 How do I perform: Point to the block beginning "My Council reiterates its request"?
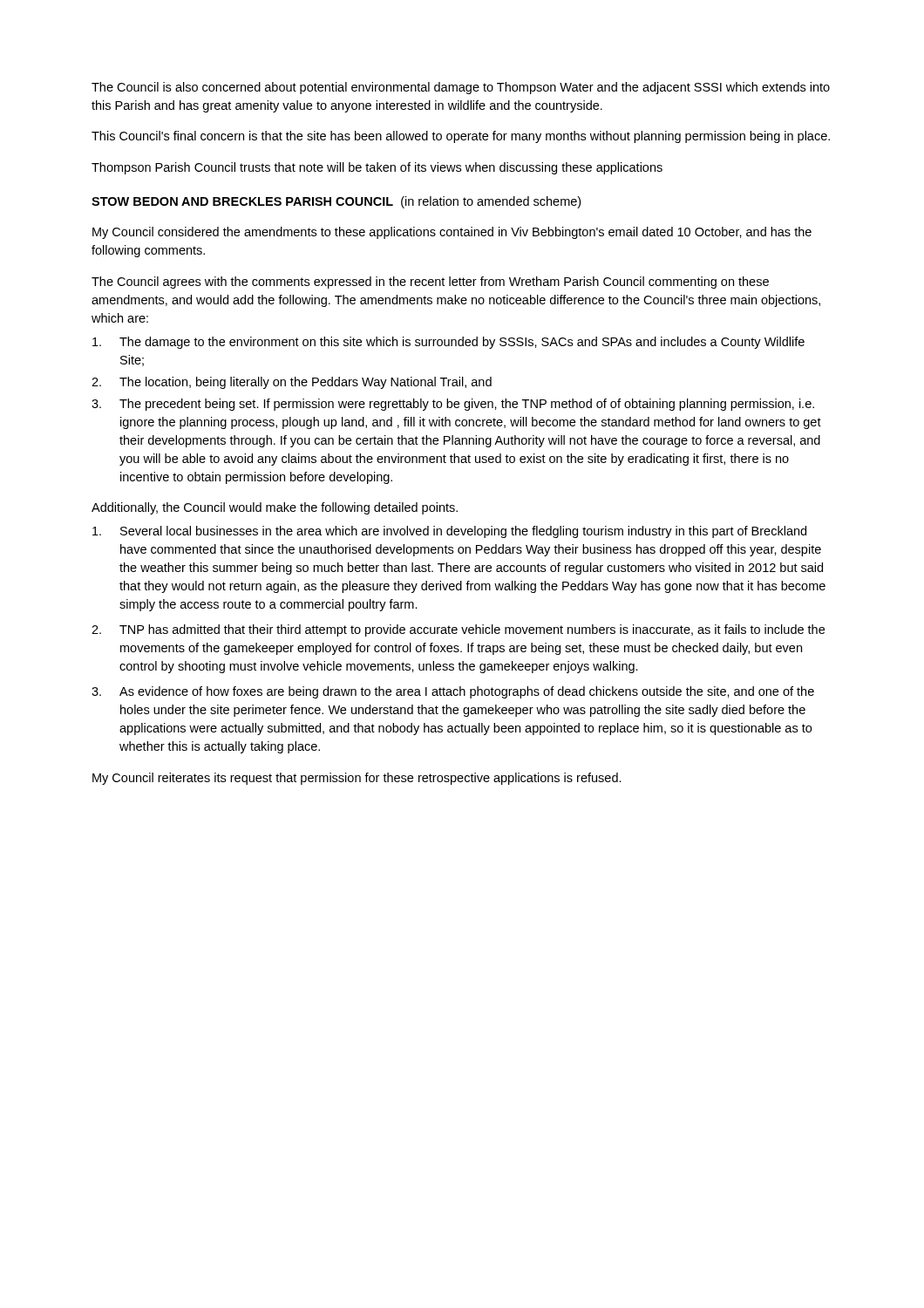coord(462,778)
